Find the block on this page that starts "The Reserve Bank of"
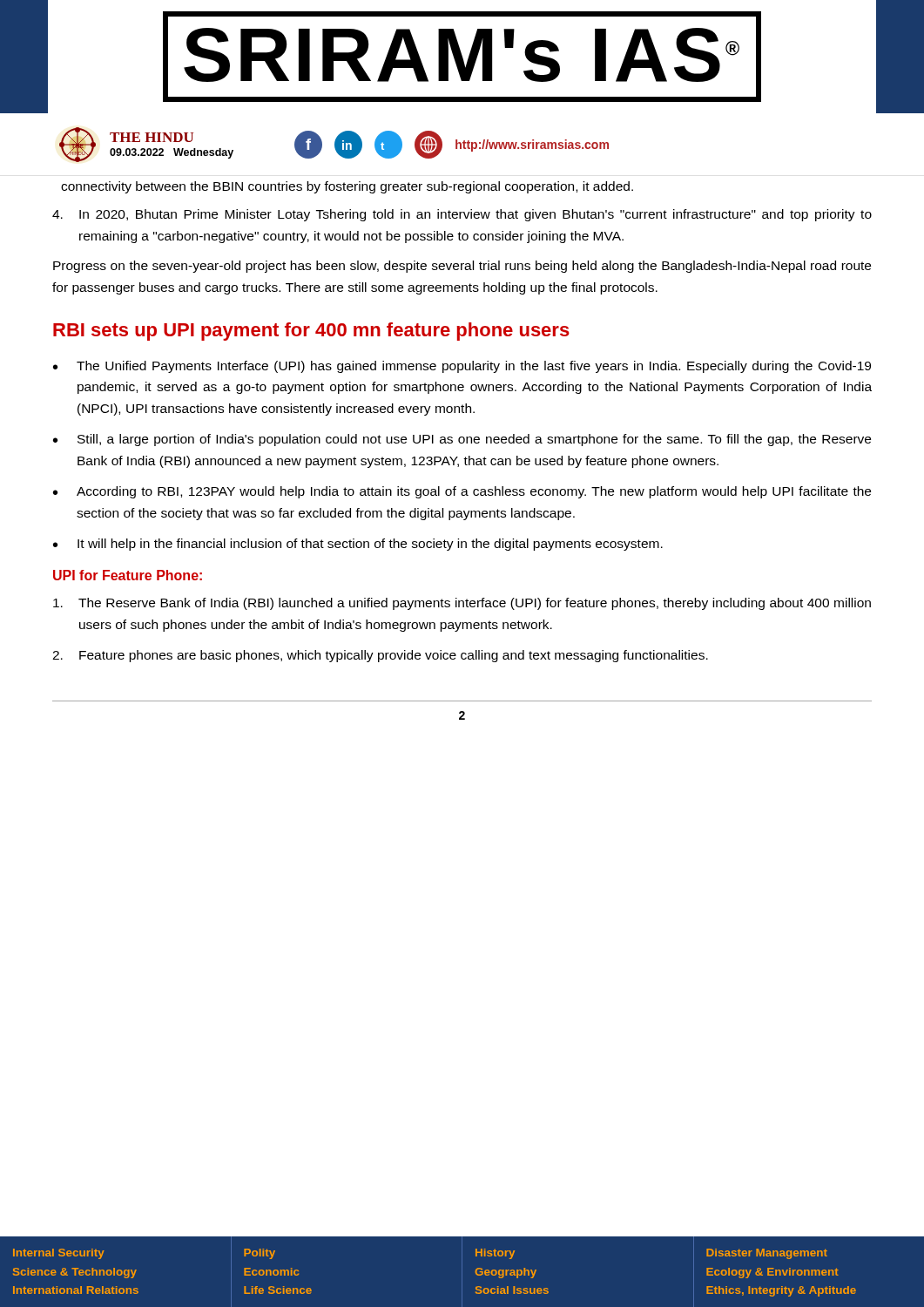Screen dimensions: 1307x924 (462, 614)
